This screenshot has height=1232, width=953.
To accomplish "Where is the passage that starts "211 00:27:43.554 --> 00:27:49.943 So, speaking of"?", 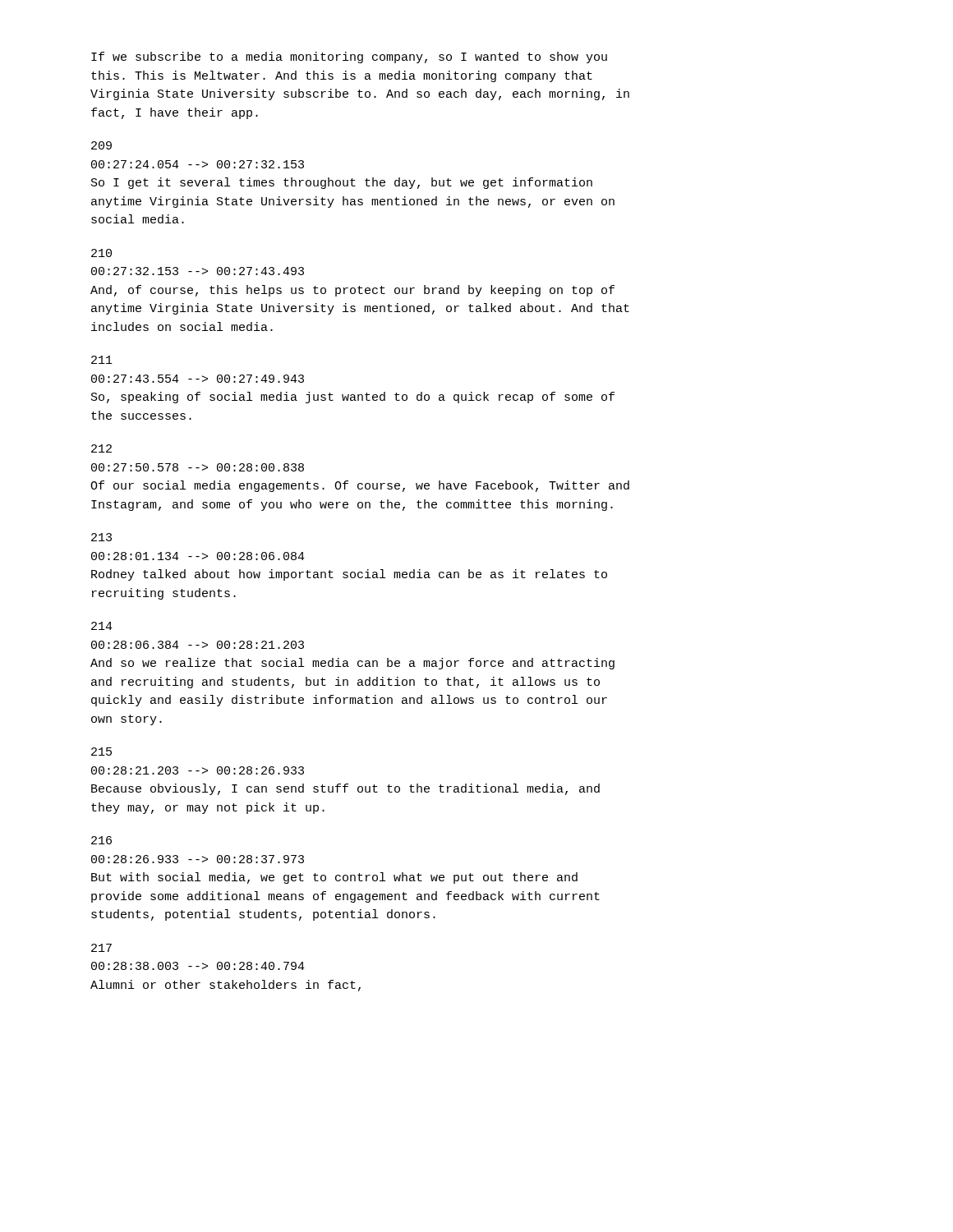I will (353, 389).
